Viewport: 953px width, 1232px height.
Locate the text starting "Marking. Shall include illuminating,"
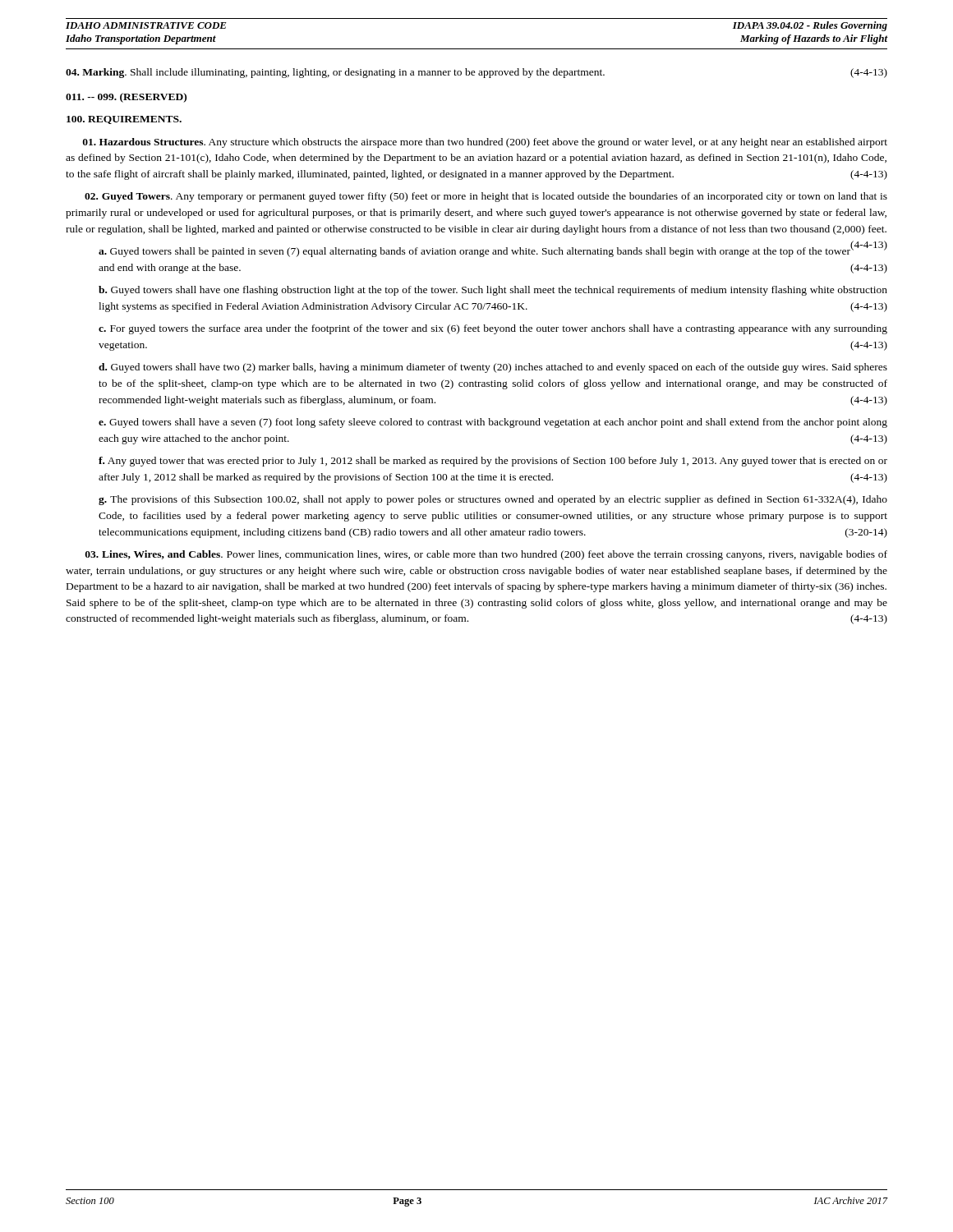476,72
